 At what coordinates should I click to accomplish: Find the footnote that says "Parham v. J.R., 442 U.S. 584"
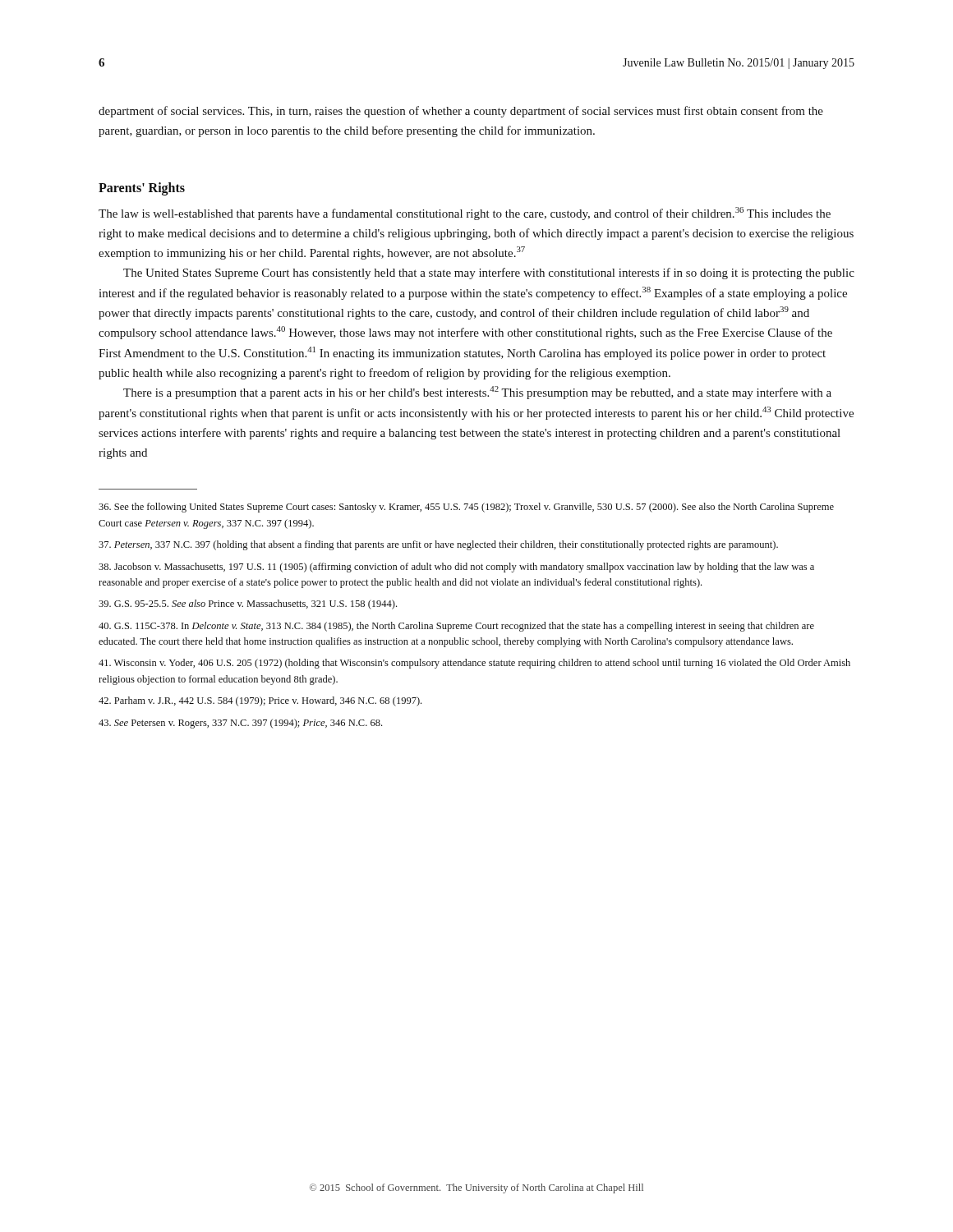point(261,701)
